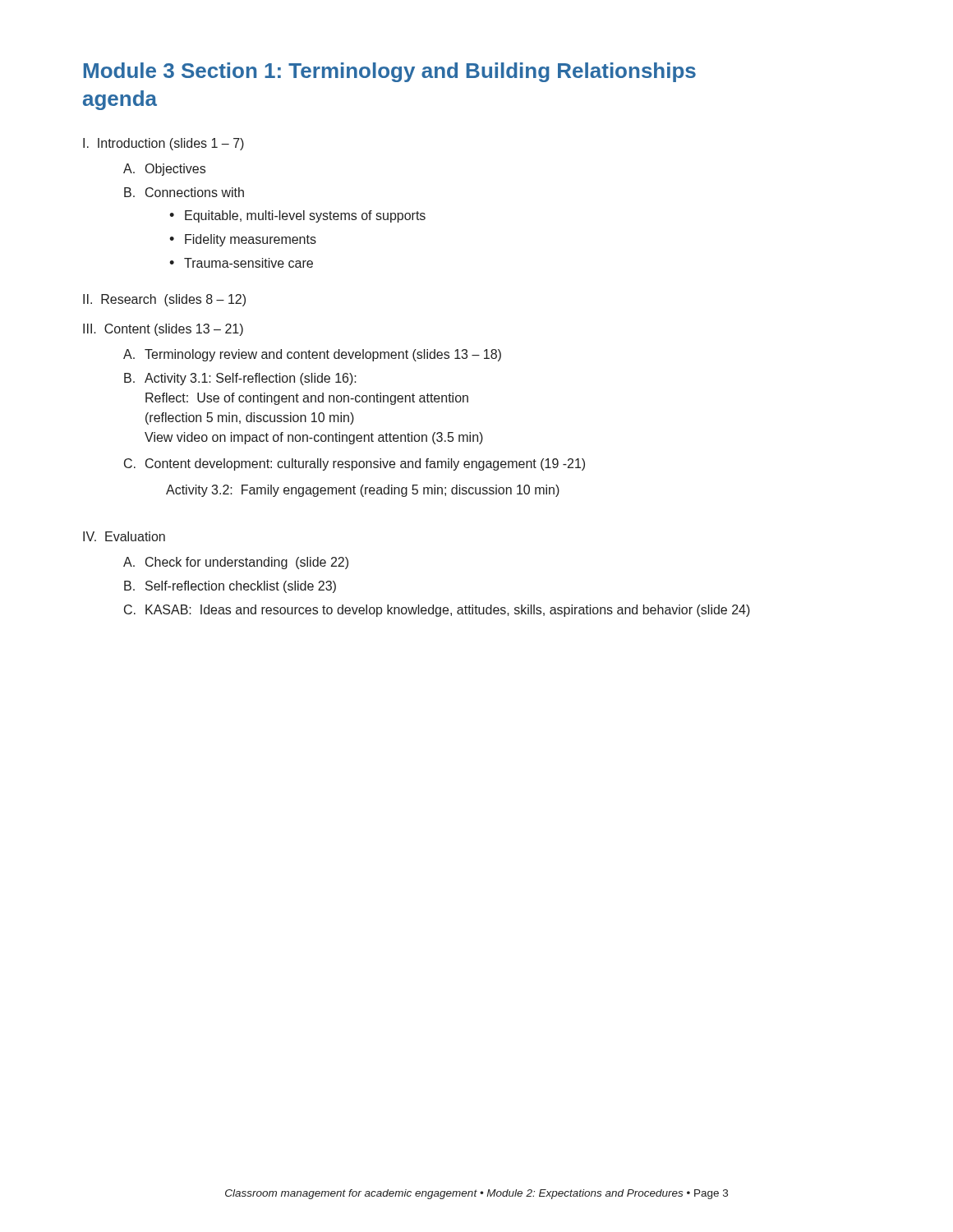Point to the block beginning "C. Content development: culturally responsive and"
Image resolution: width=953 pixels, height=1232 pixels.
493,477
